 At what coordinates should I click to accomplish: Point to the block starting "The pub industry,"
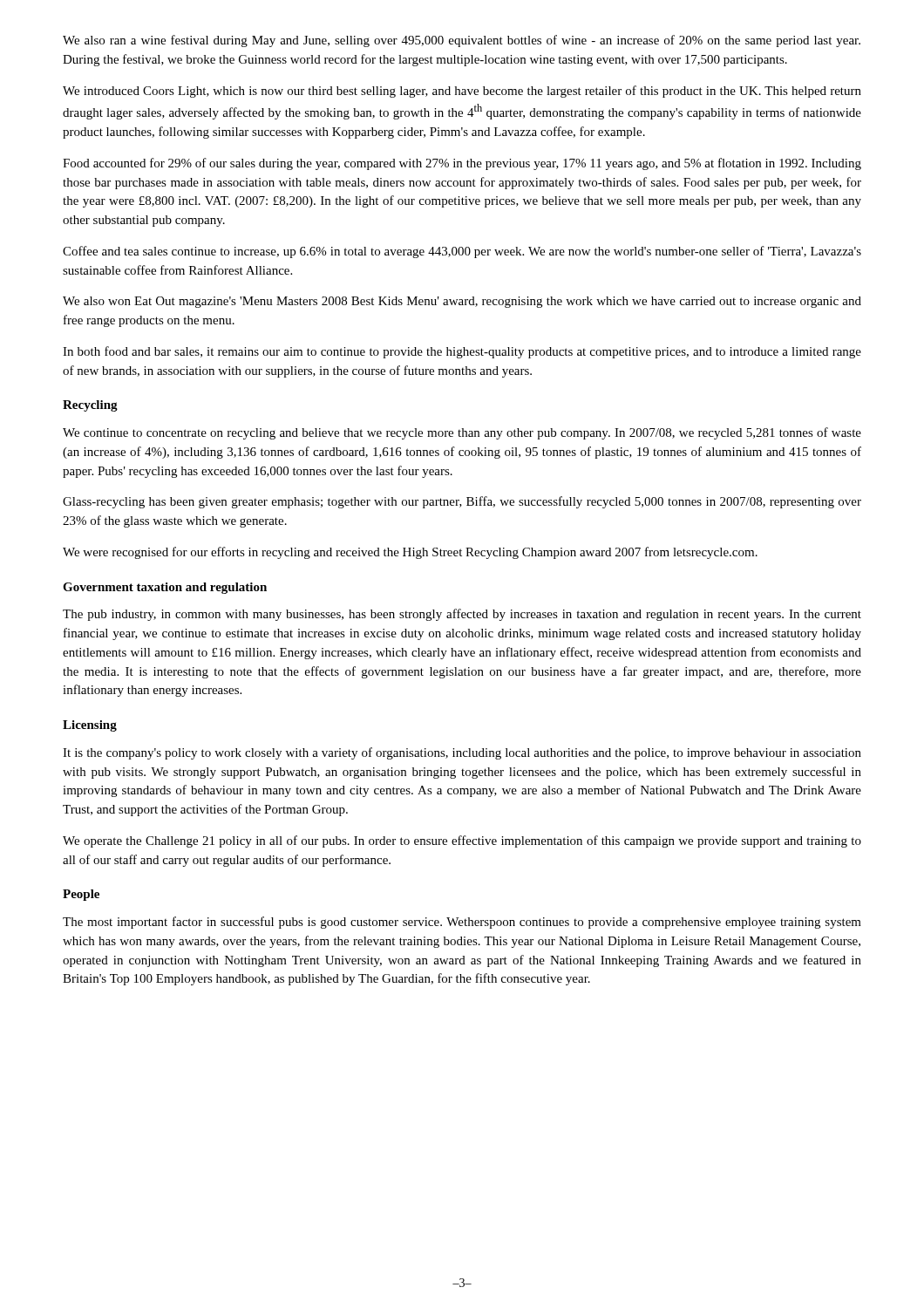(x=462, y=653)
